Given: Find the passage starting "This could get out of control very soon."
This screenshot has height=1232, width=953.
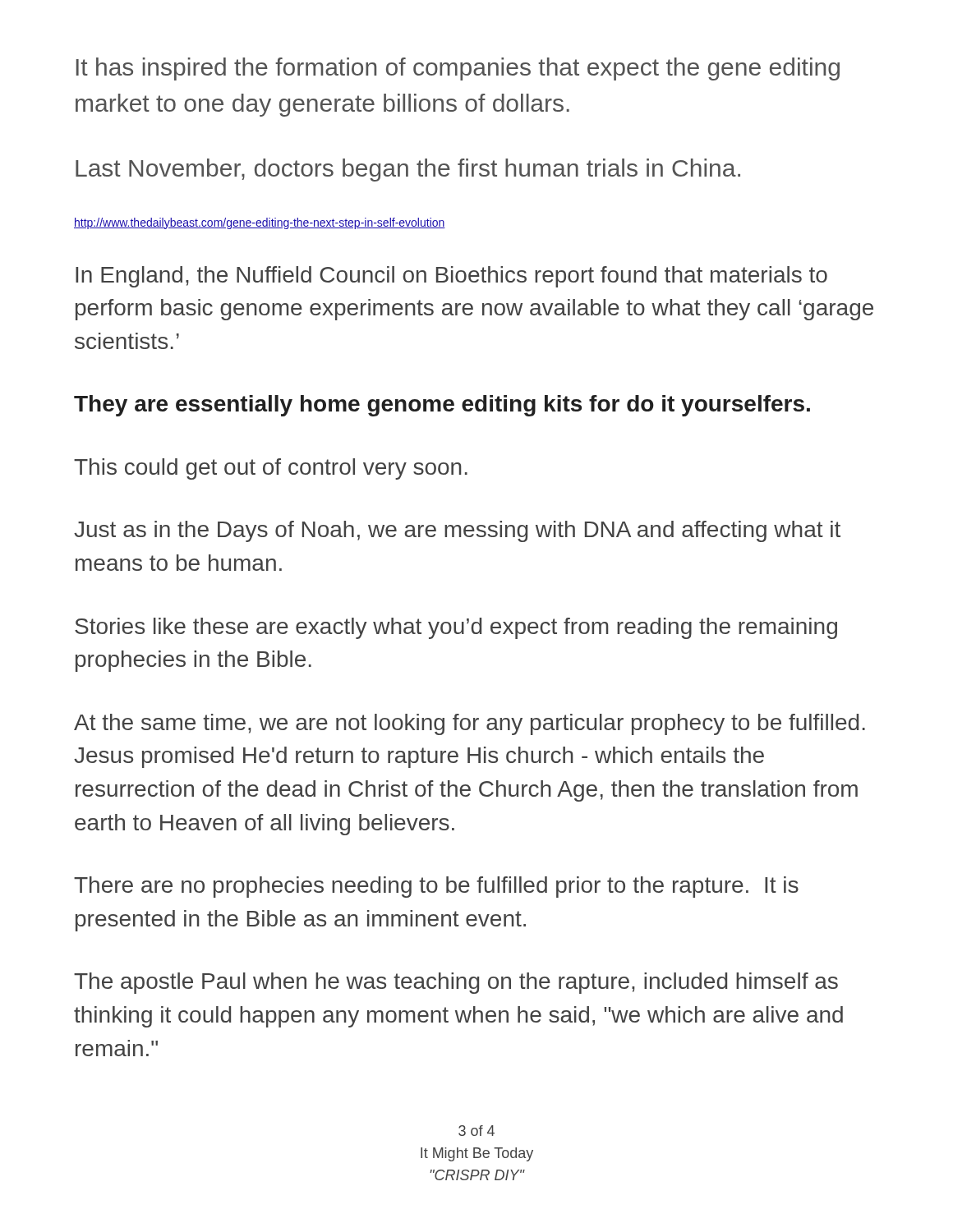Looking at the screenshot, I should point(272,467).
